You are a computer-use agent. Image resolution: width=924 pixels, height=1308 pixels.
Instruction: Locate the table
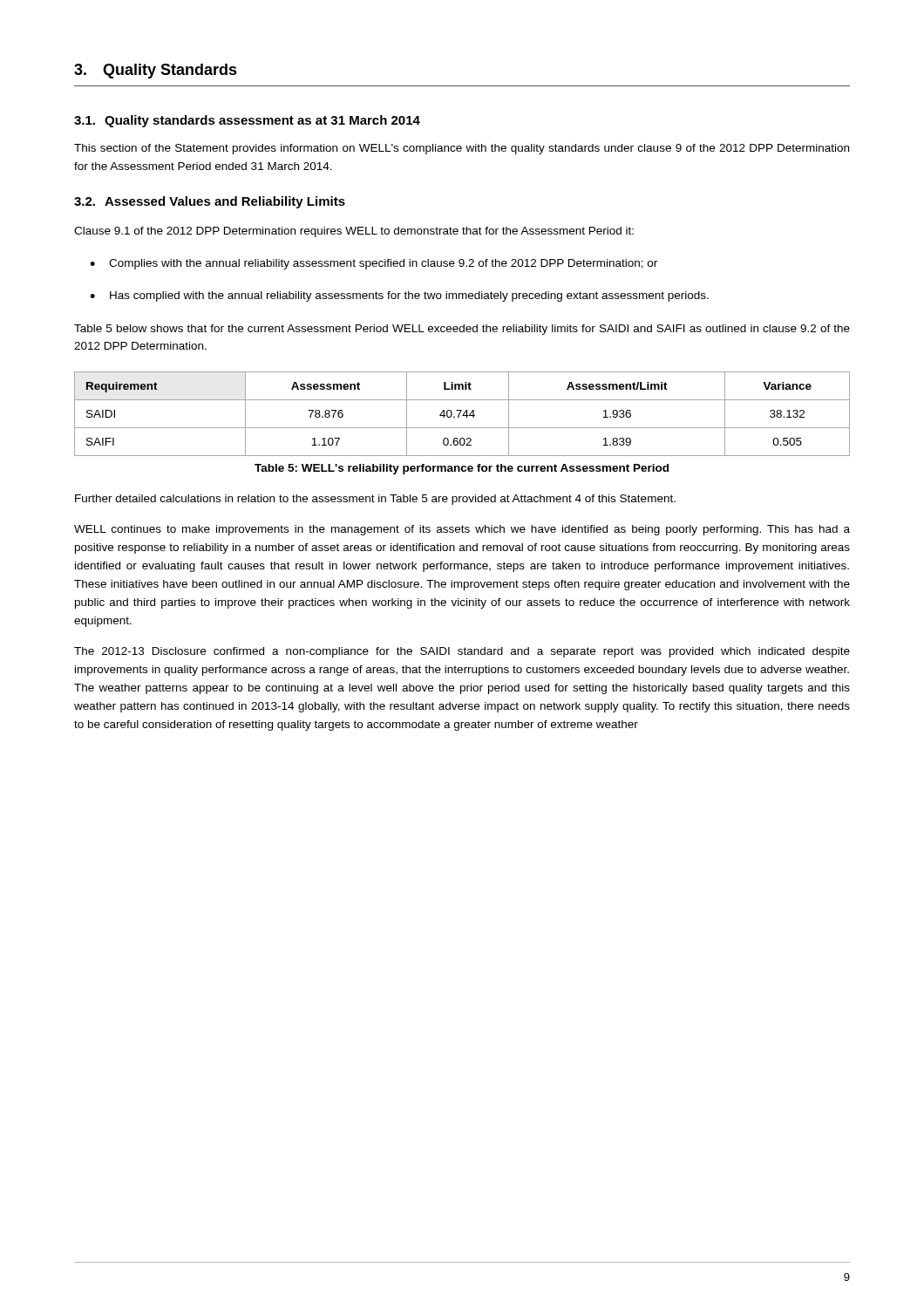(462, 414)
